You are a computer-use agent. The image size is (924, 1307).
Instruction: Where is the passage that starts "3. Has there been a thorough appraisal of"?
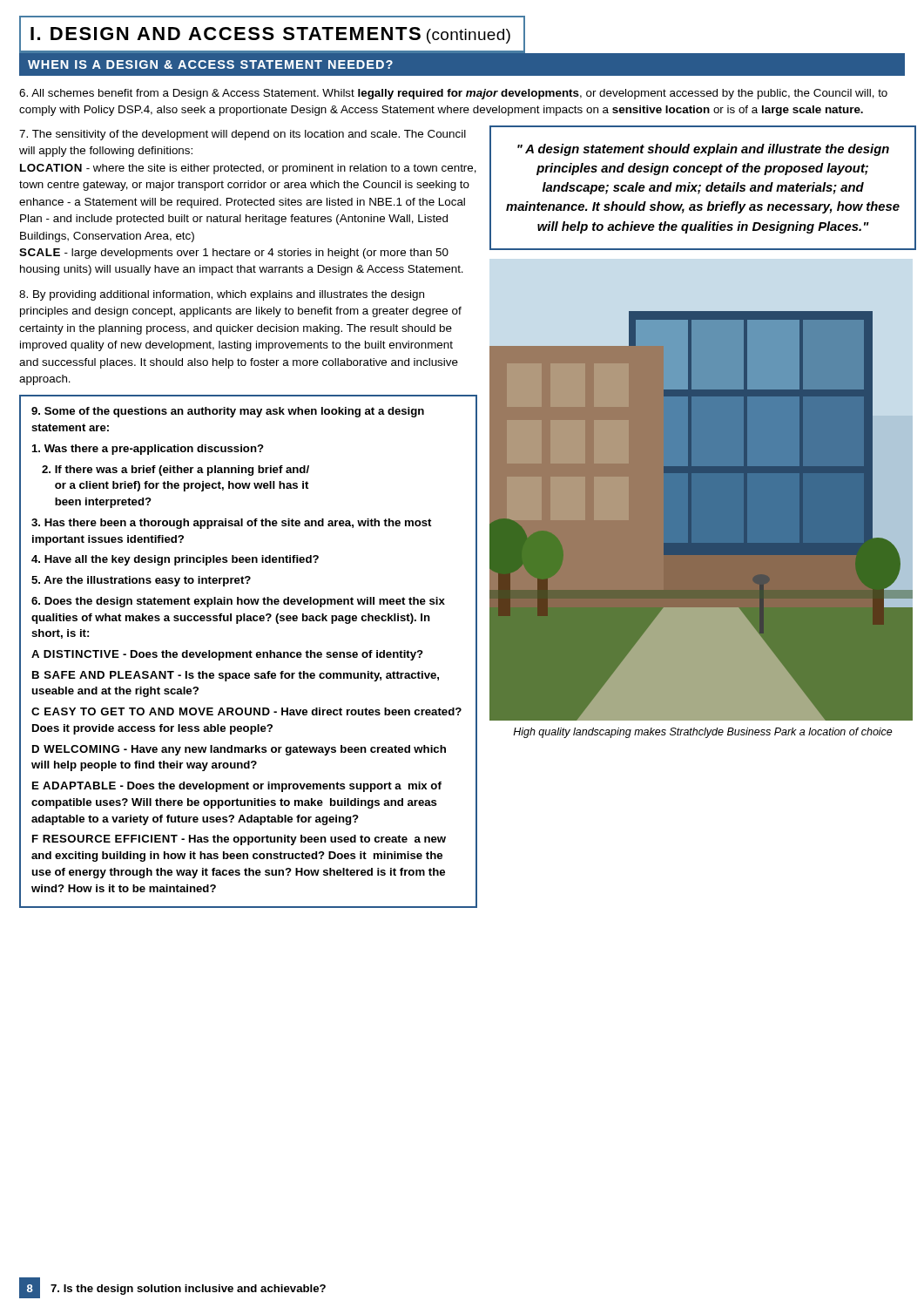pos(231,530)
